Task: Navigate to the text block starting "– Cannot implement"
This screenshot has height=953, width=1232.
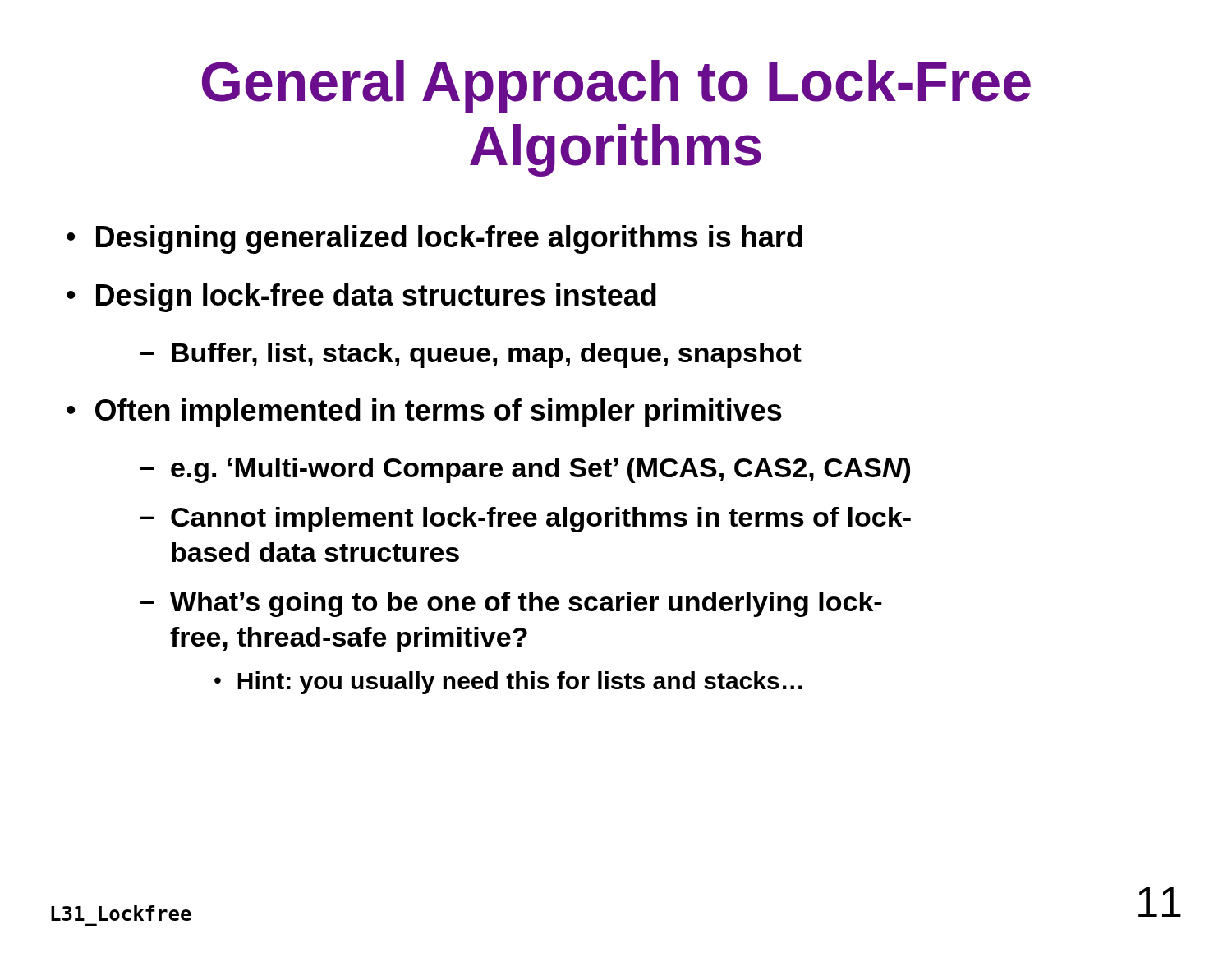Action: (x=526, y=535)
